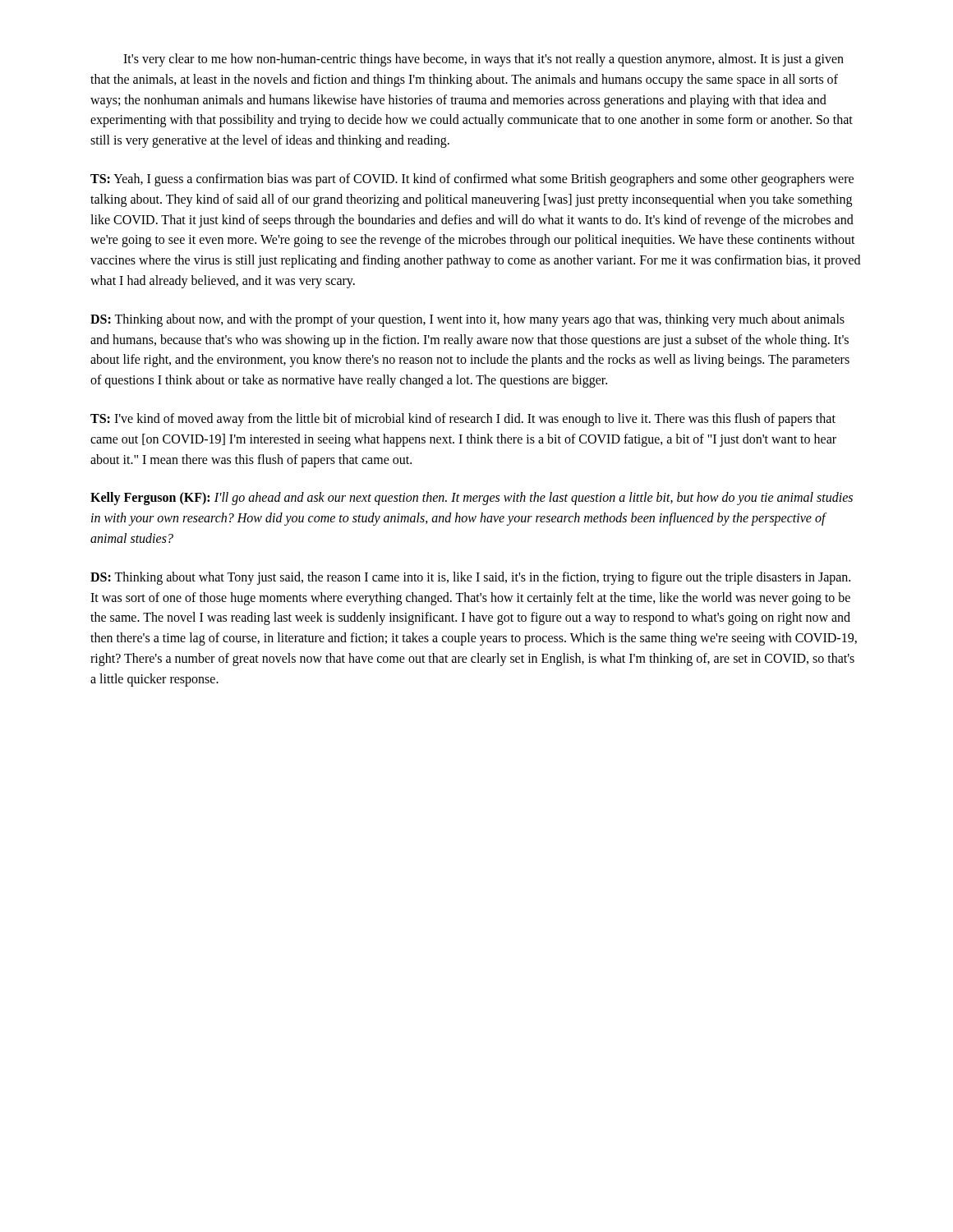Point to the block beginning "TS: I've kind of"

click(x=476, y=440)
